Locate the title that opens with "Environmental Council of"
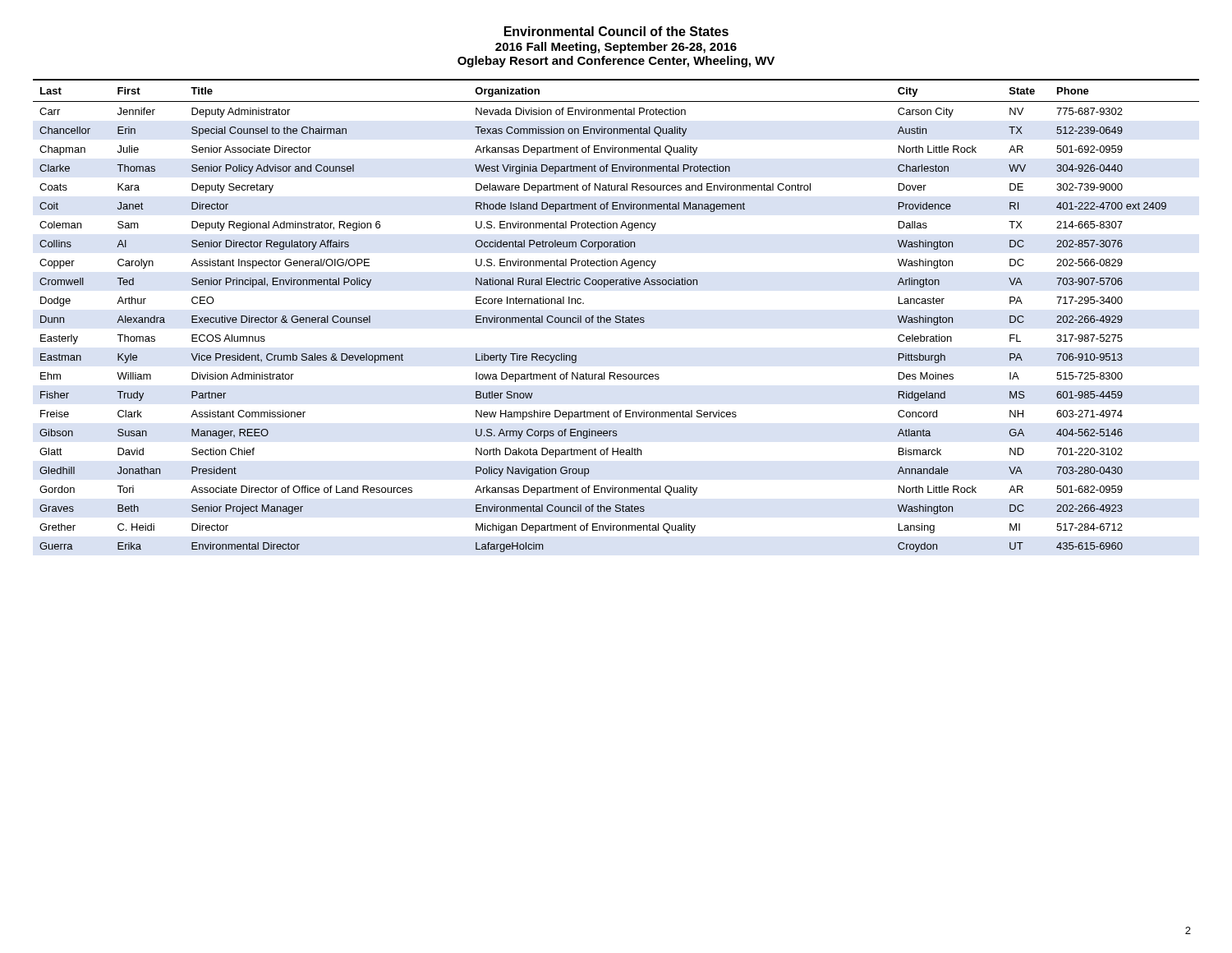The image size is (1232, 953). point(616,46)
